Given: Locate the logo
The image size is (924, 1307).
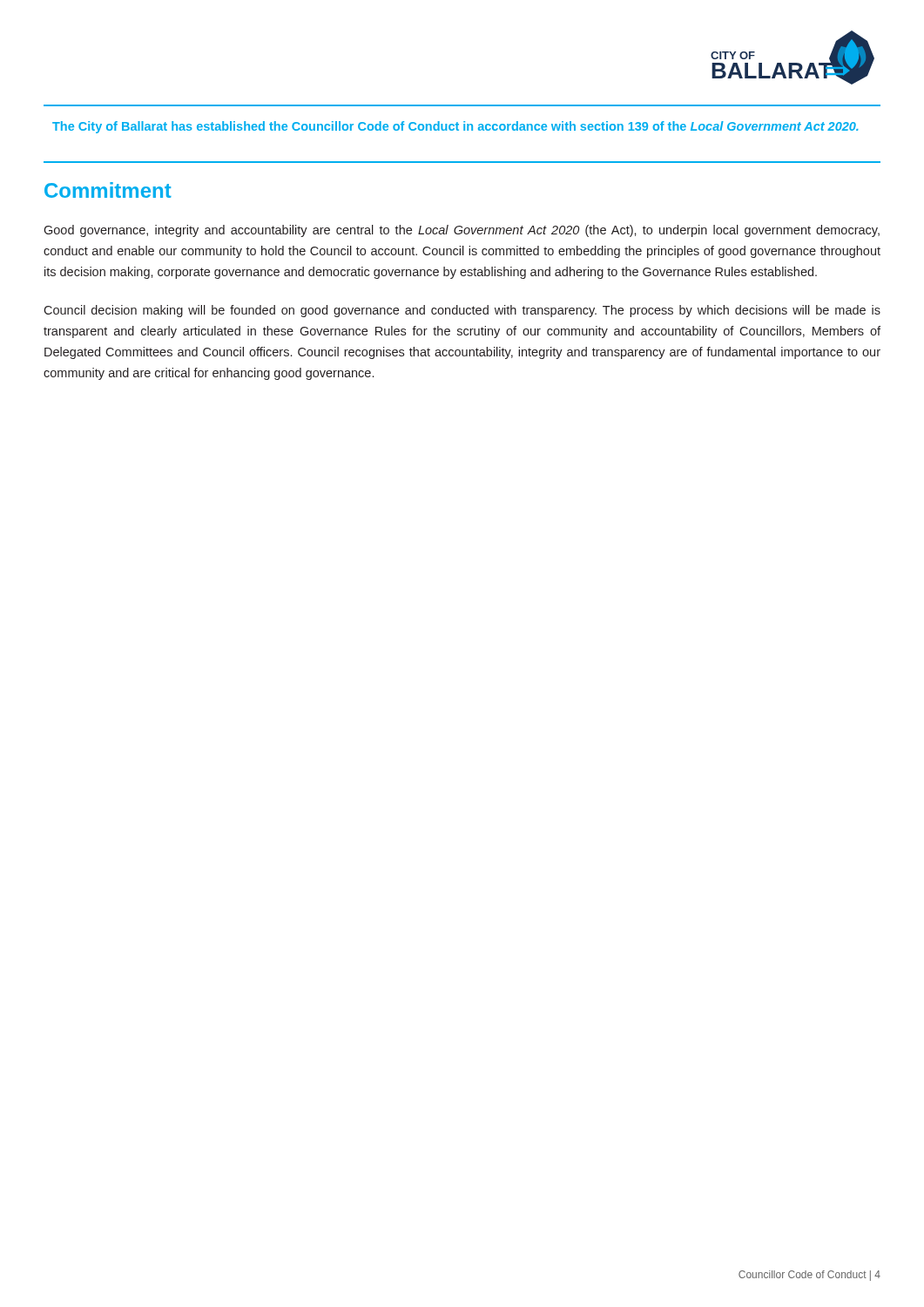Looking at the screenshot, I should (793, 67).
